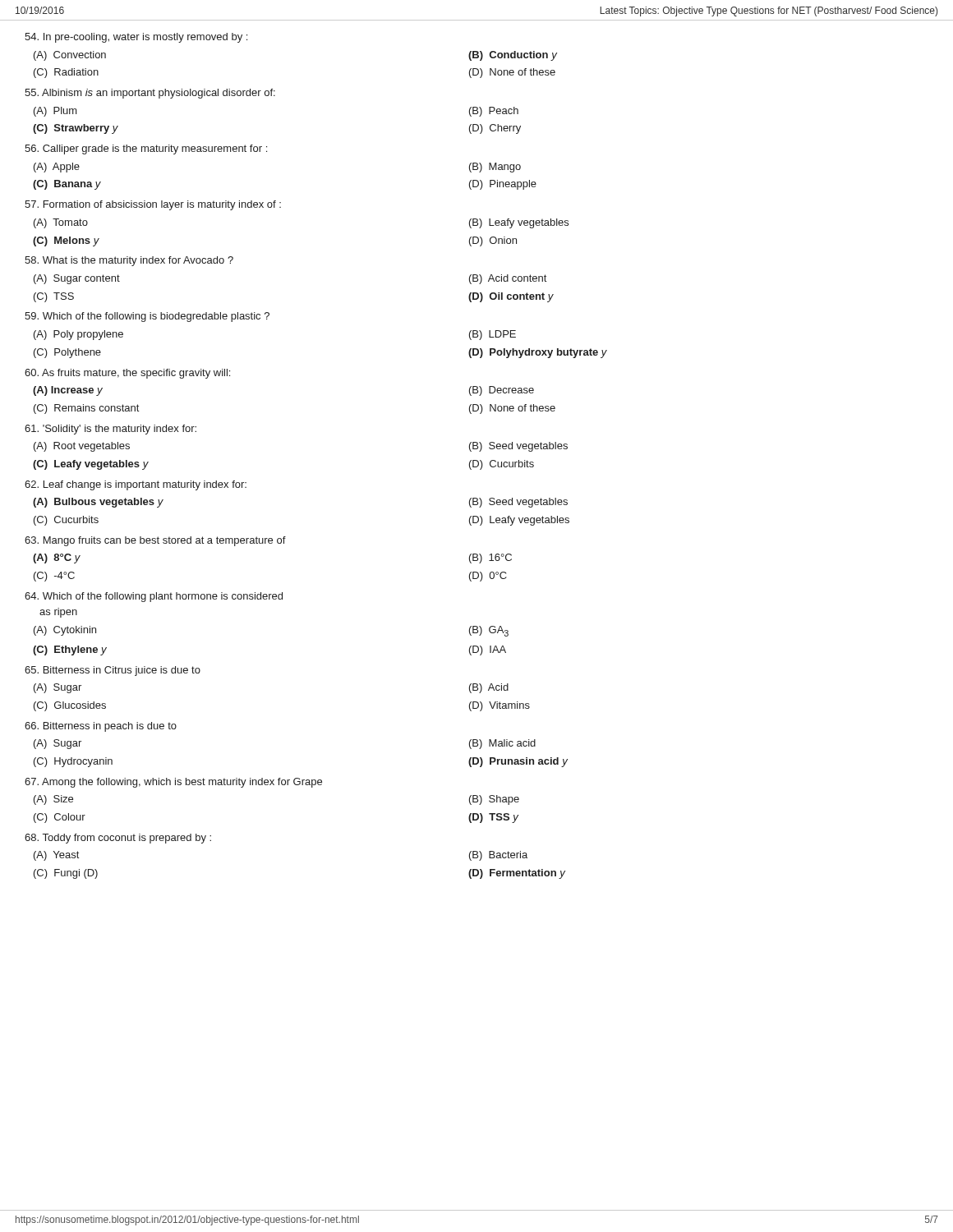Find the list item containing "(C) Remains constant (D) None of"
The height and width of the screenshot is (1232, 953).
460,408
